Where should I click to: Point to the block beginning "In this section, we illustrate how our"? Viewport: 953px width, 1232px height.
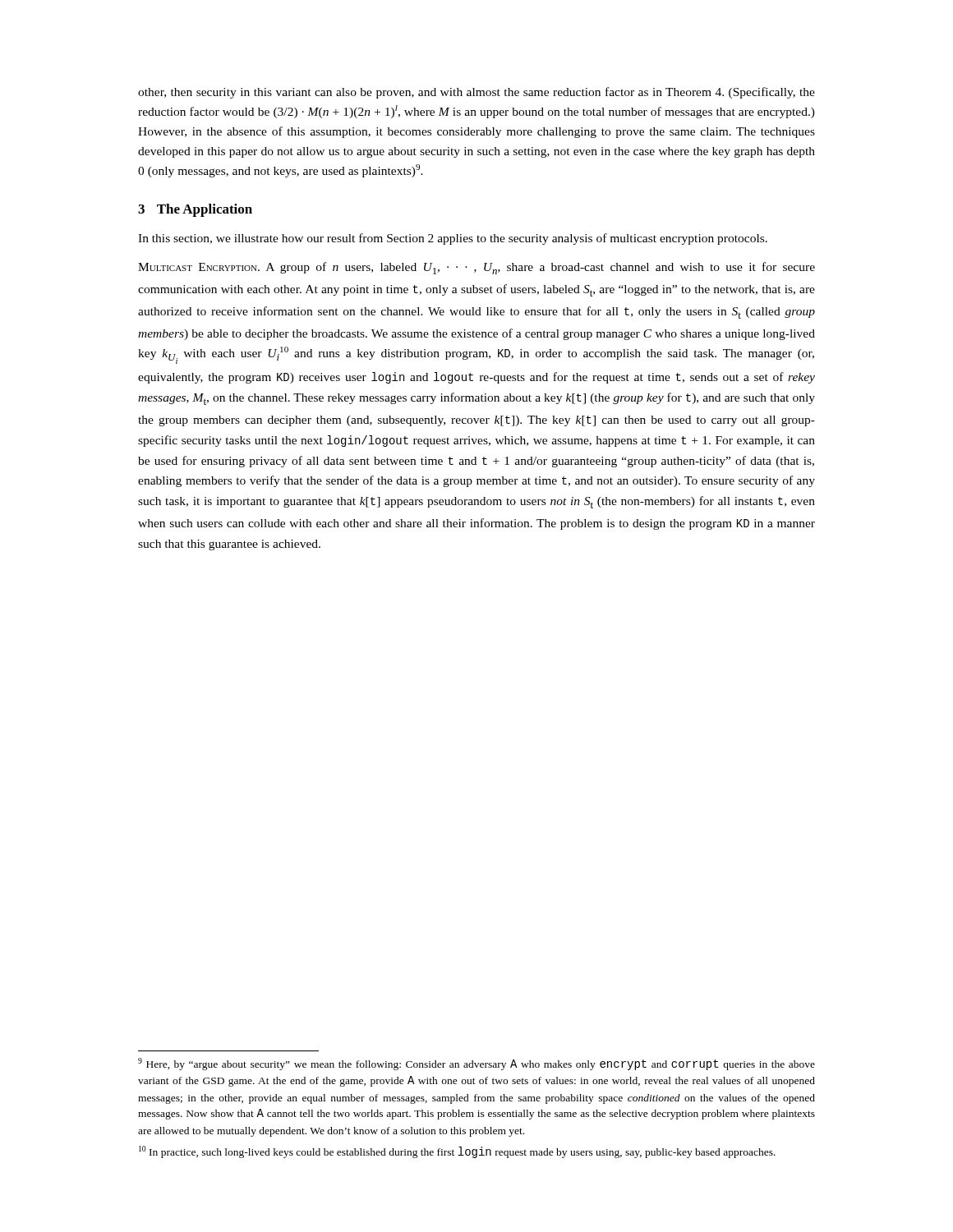click(476, 238)
